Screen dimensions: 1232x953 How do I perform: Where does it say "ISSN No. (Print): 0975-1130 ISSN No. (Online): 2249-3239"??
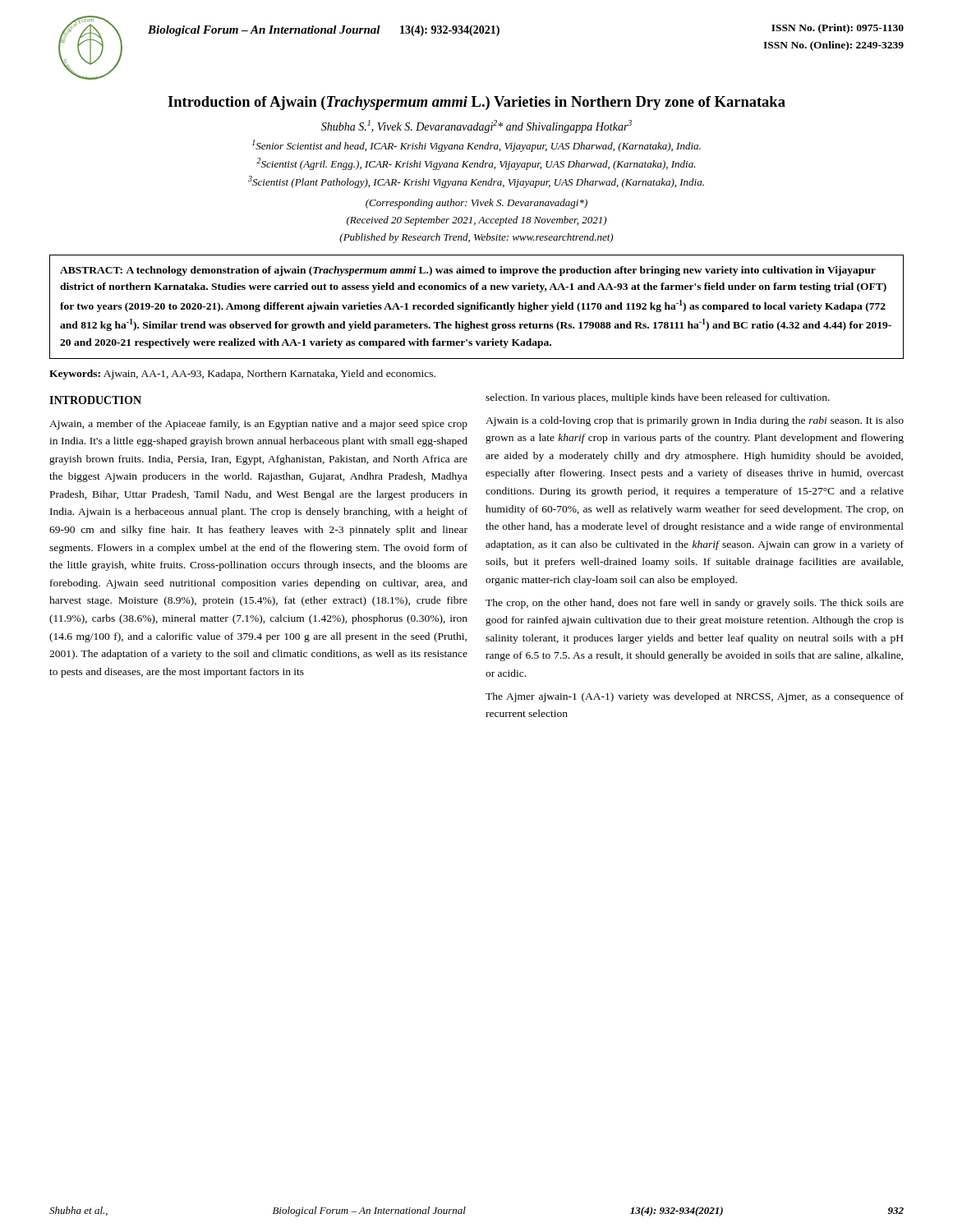[x=833, y=36]
